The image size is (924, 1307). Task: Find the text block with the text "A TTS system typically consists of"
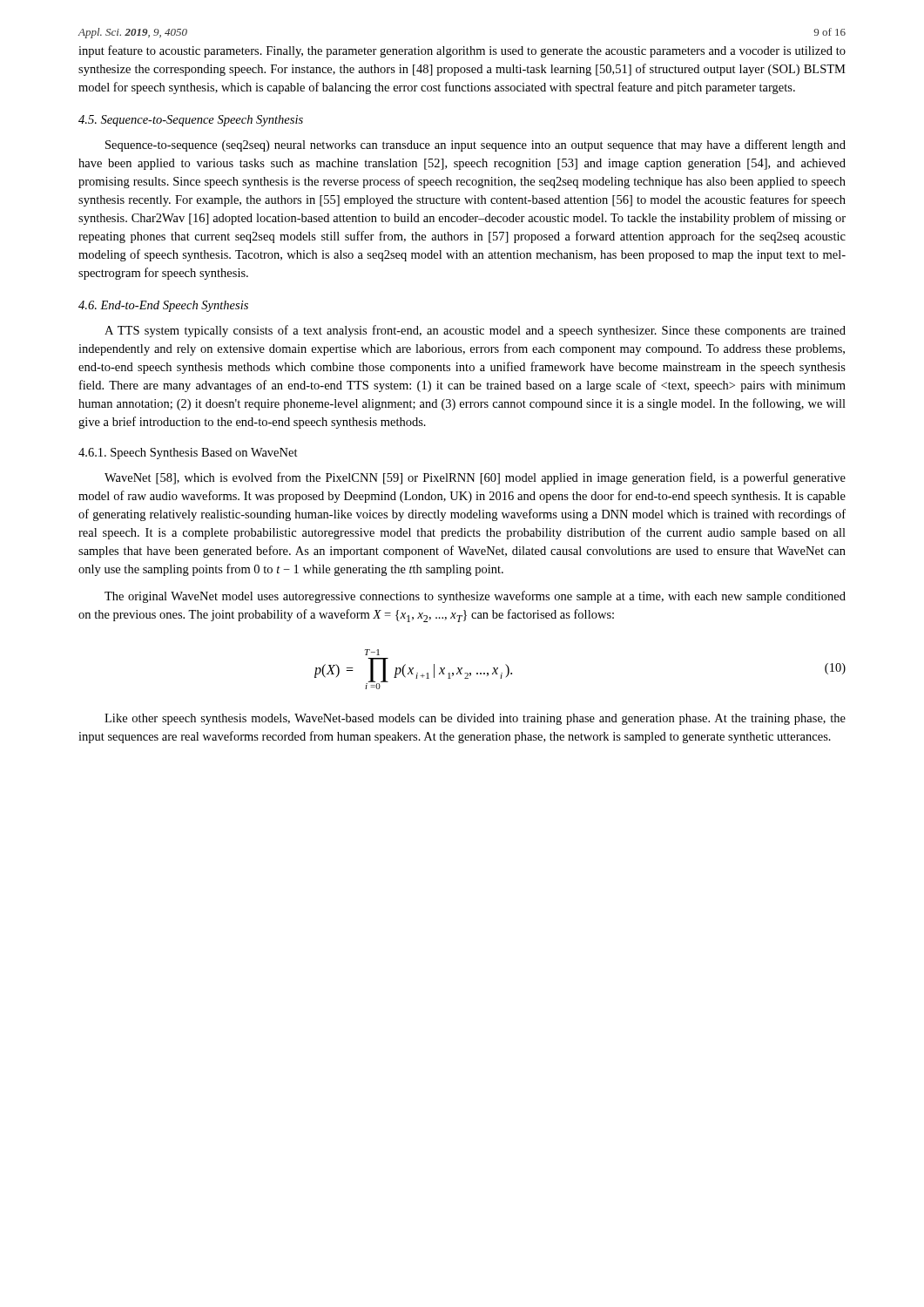tap(462, 377)
